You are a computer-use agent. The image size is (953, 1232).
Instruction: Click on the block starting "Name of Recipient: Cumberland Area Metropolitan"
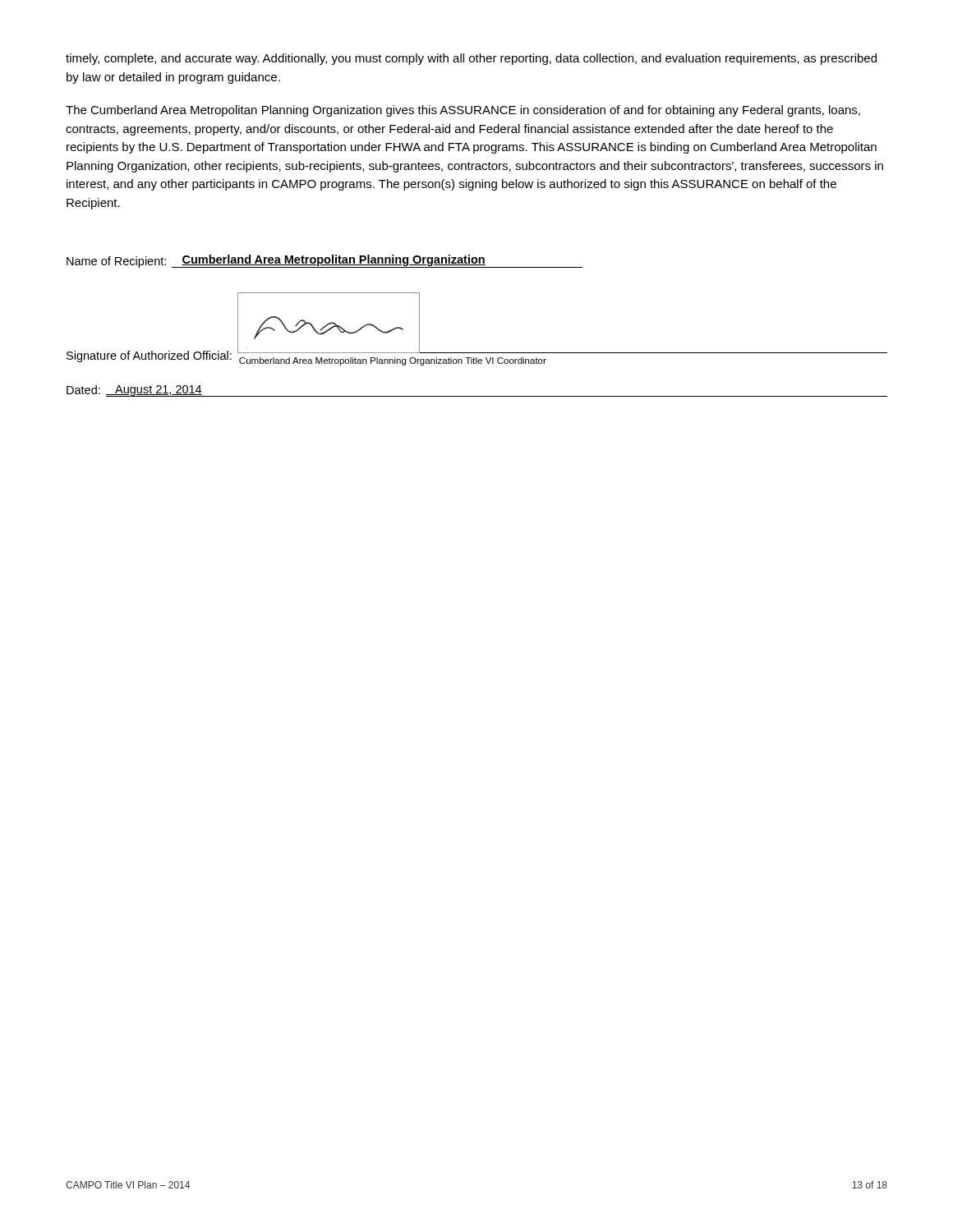click(x=324, y=260)
